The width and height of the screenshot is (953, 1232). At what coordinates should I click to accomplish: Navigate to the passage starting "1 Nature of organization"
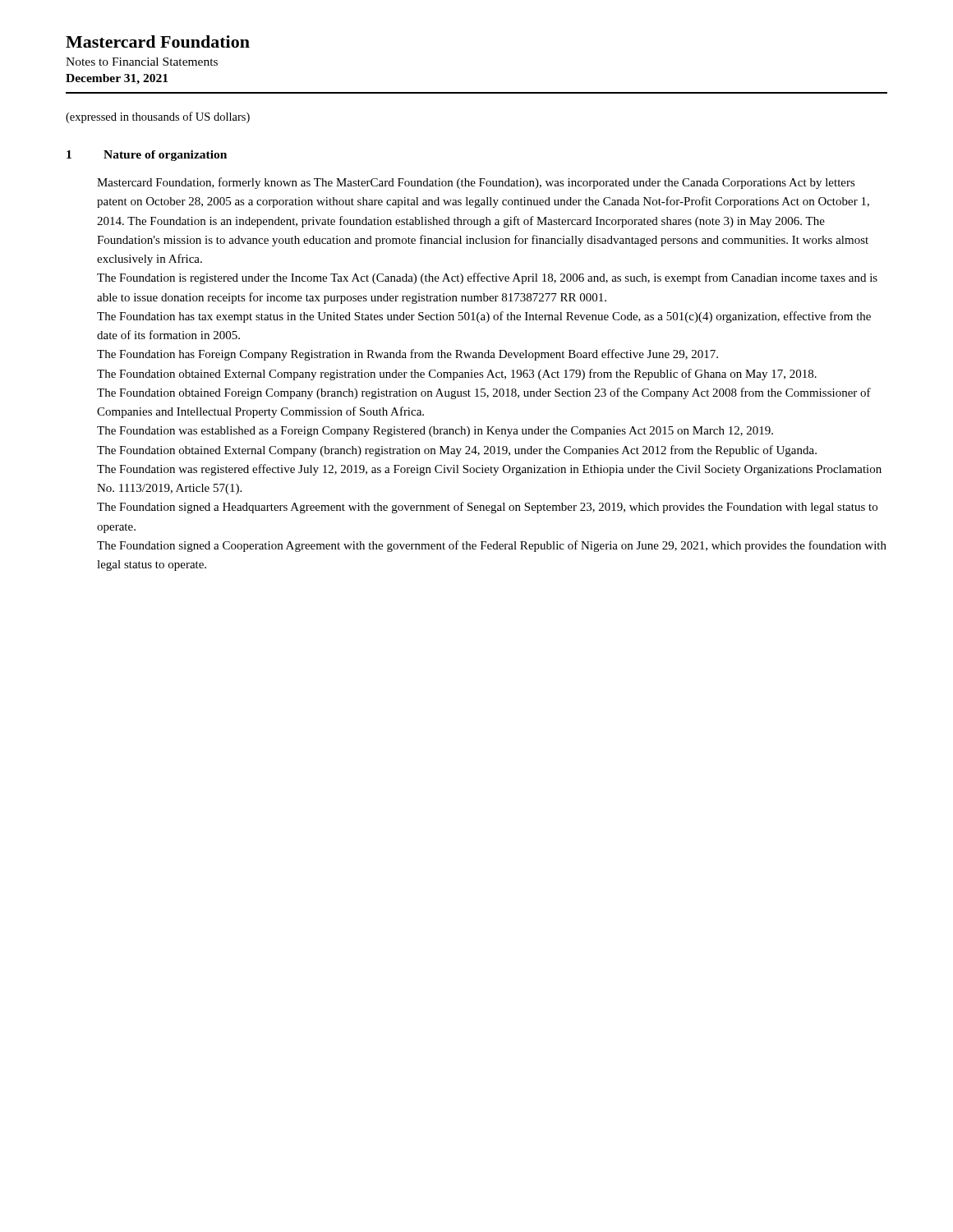146,154
